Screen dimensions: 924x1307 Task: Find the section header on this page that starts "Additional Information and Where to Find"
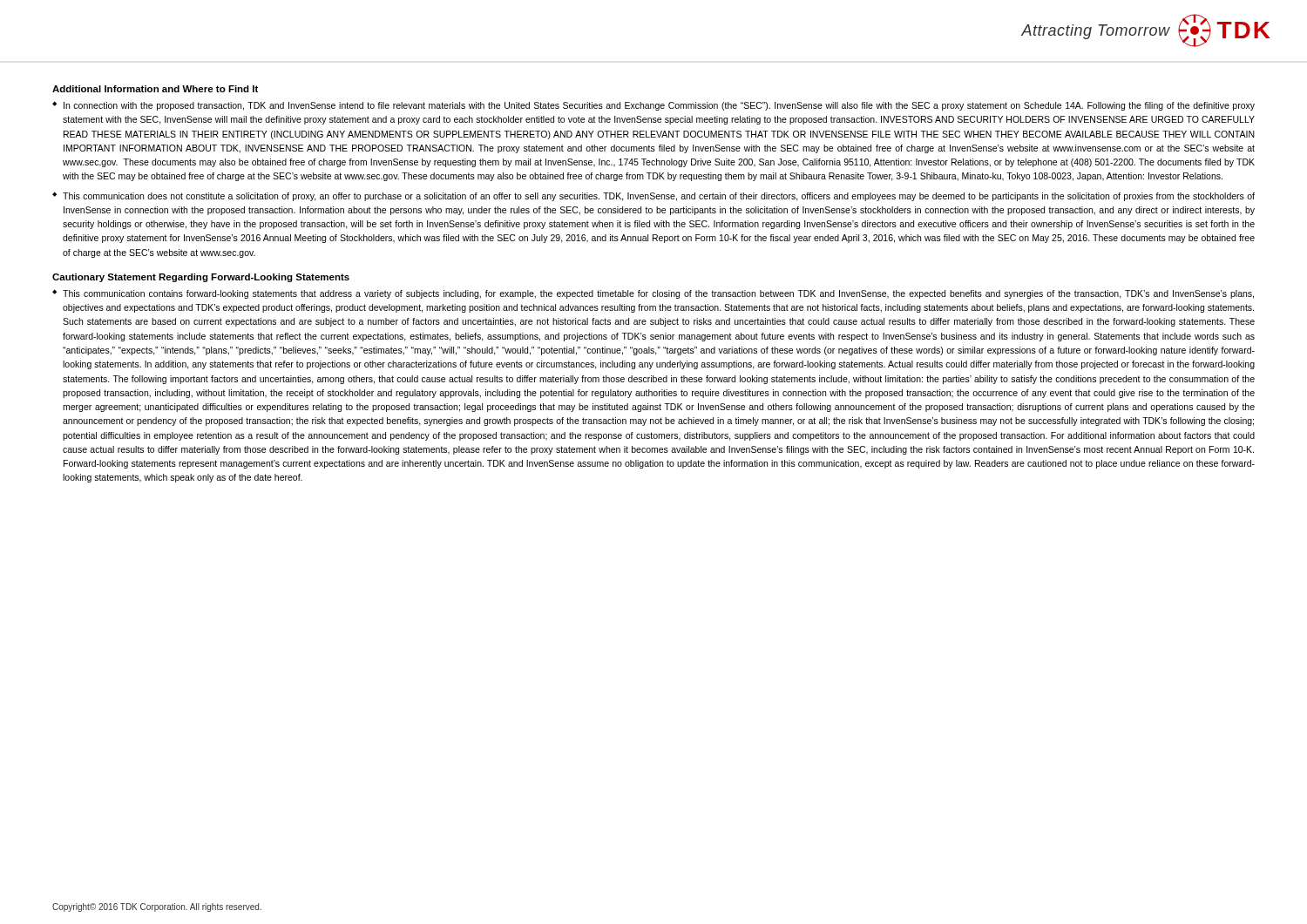pos(155,89)
